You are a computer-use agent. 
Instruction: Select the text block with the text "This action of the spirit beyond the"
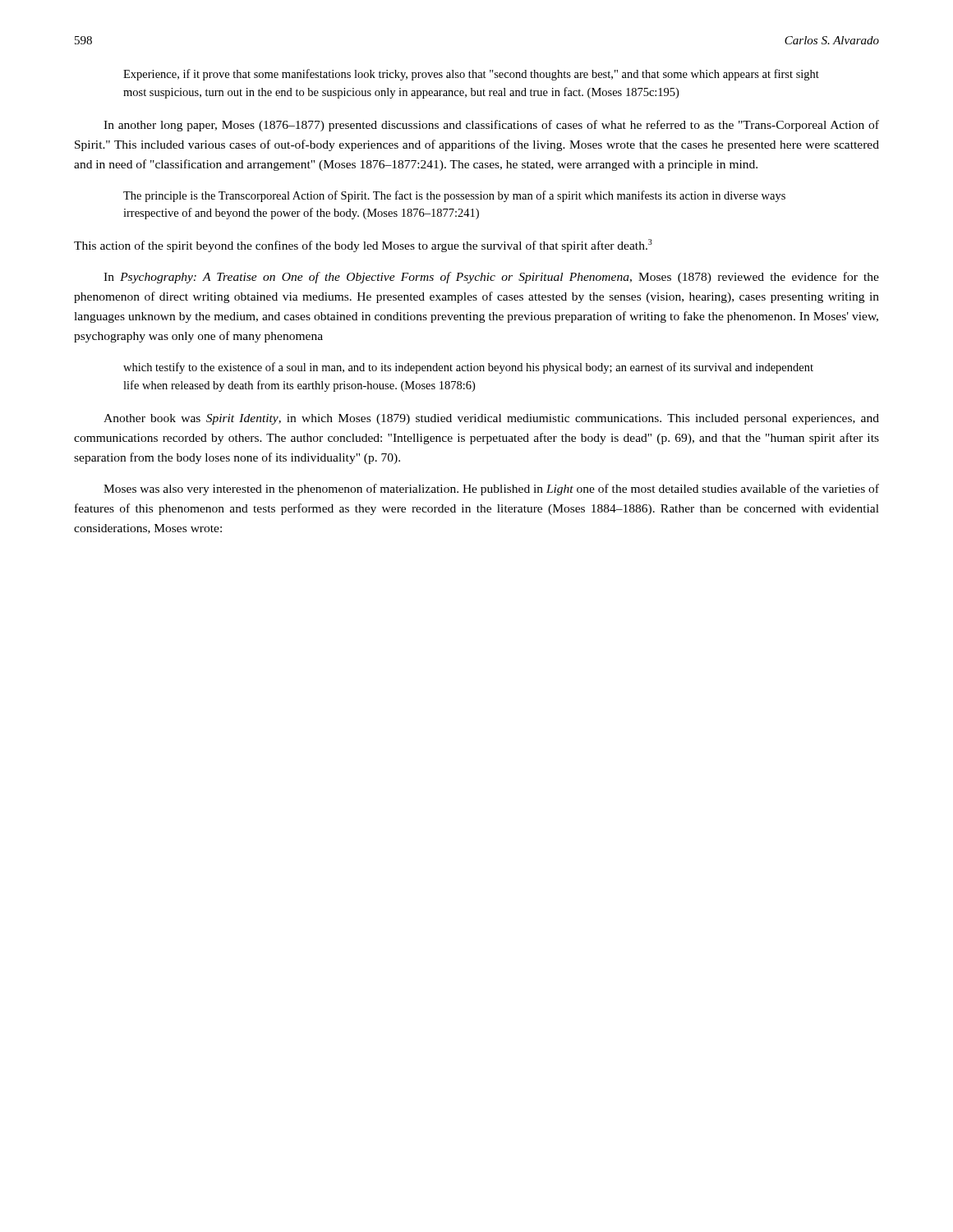[x=363, y=245]
